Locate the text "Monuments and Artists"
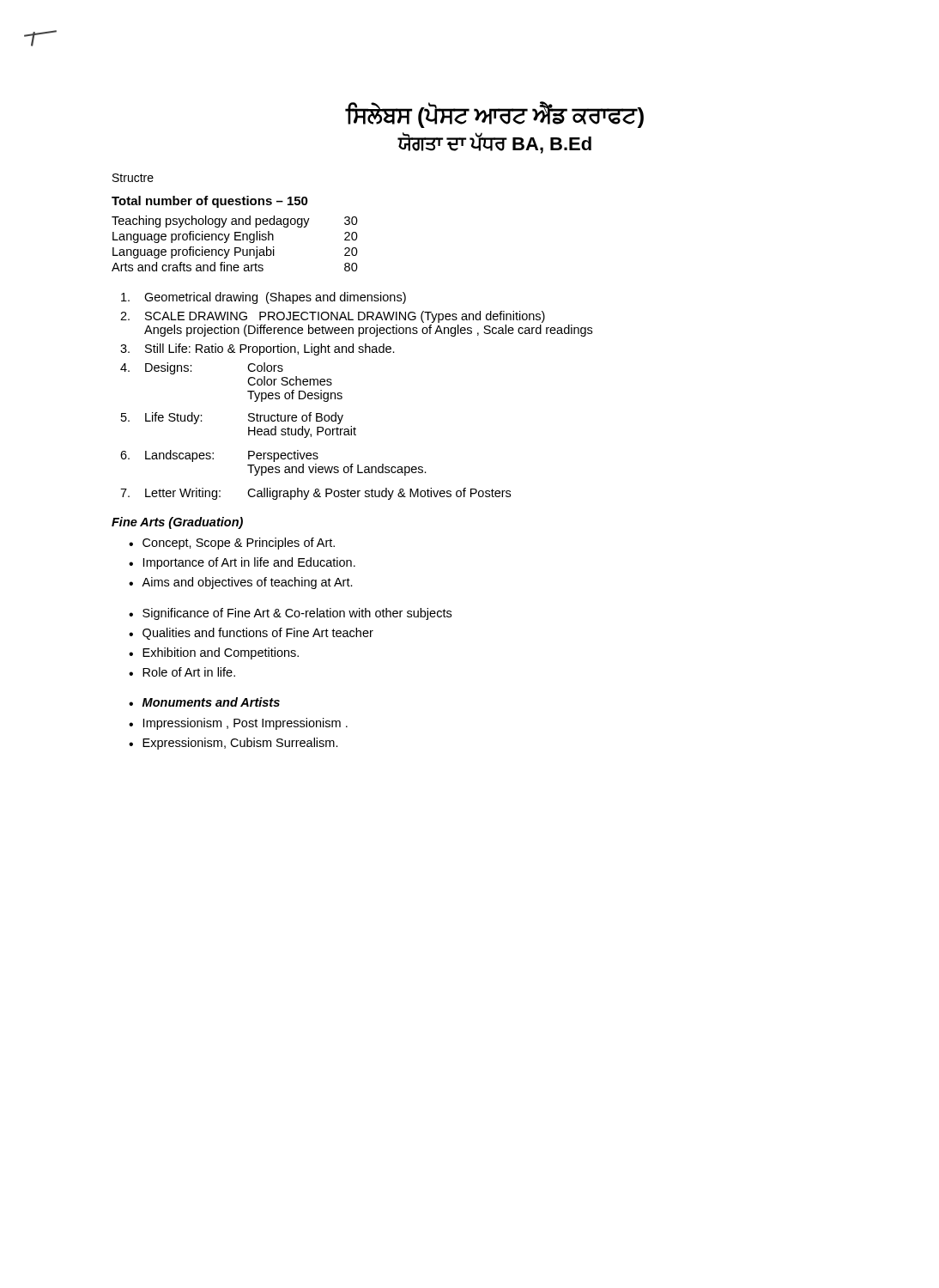 pyautogui.click(x=204, y=702)
